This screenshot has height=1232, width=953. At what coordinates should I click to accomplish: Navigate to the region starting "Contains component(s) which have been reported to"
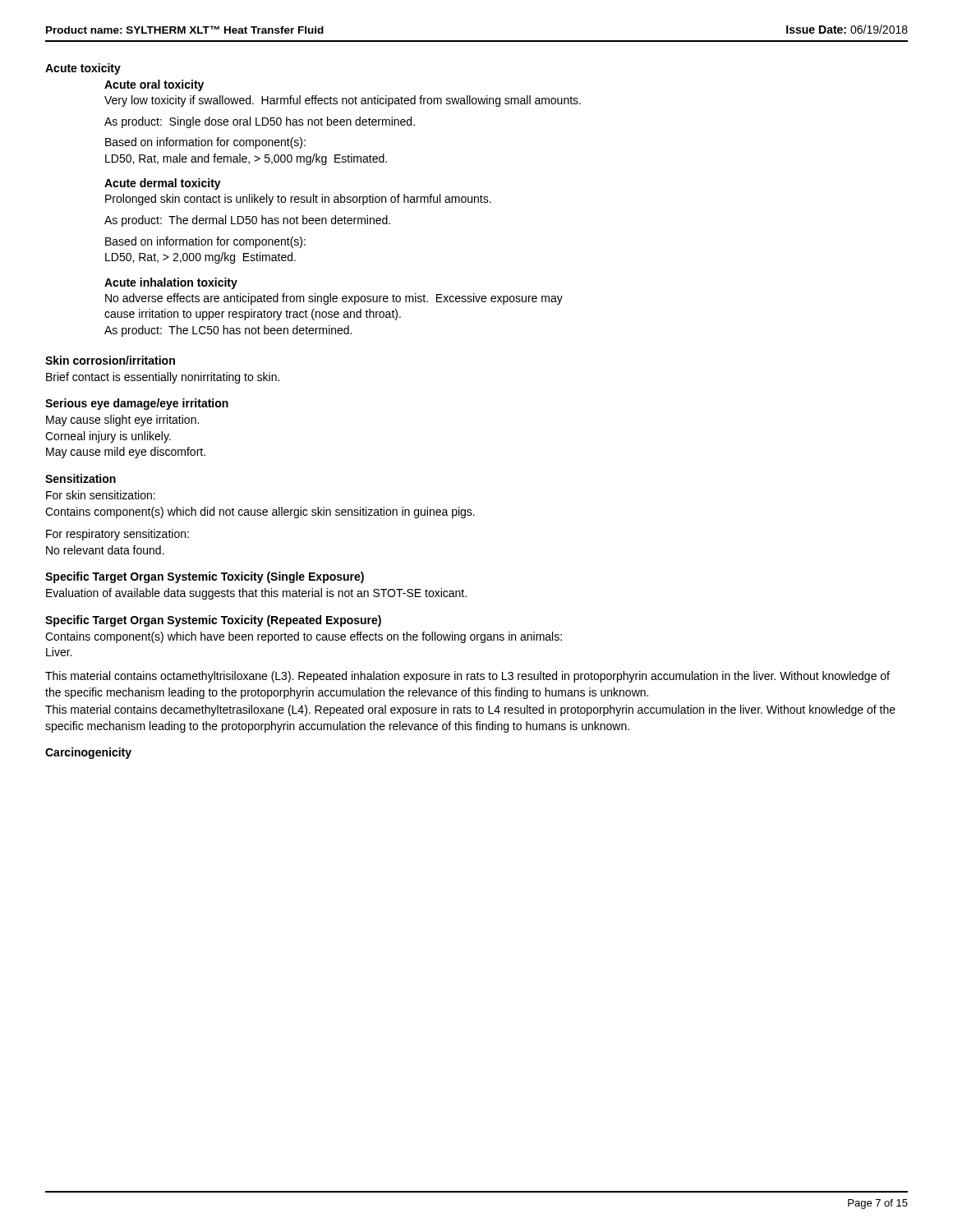(x=304, y=644)
